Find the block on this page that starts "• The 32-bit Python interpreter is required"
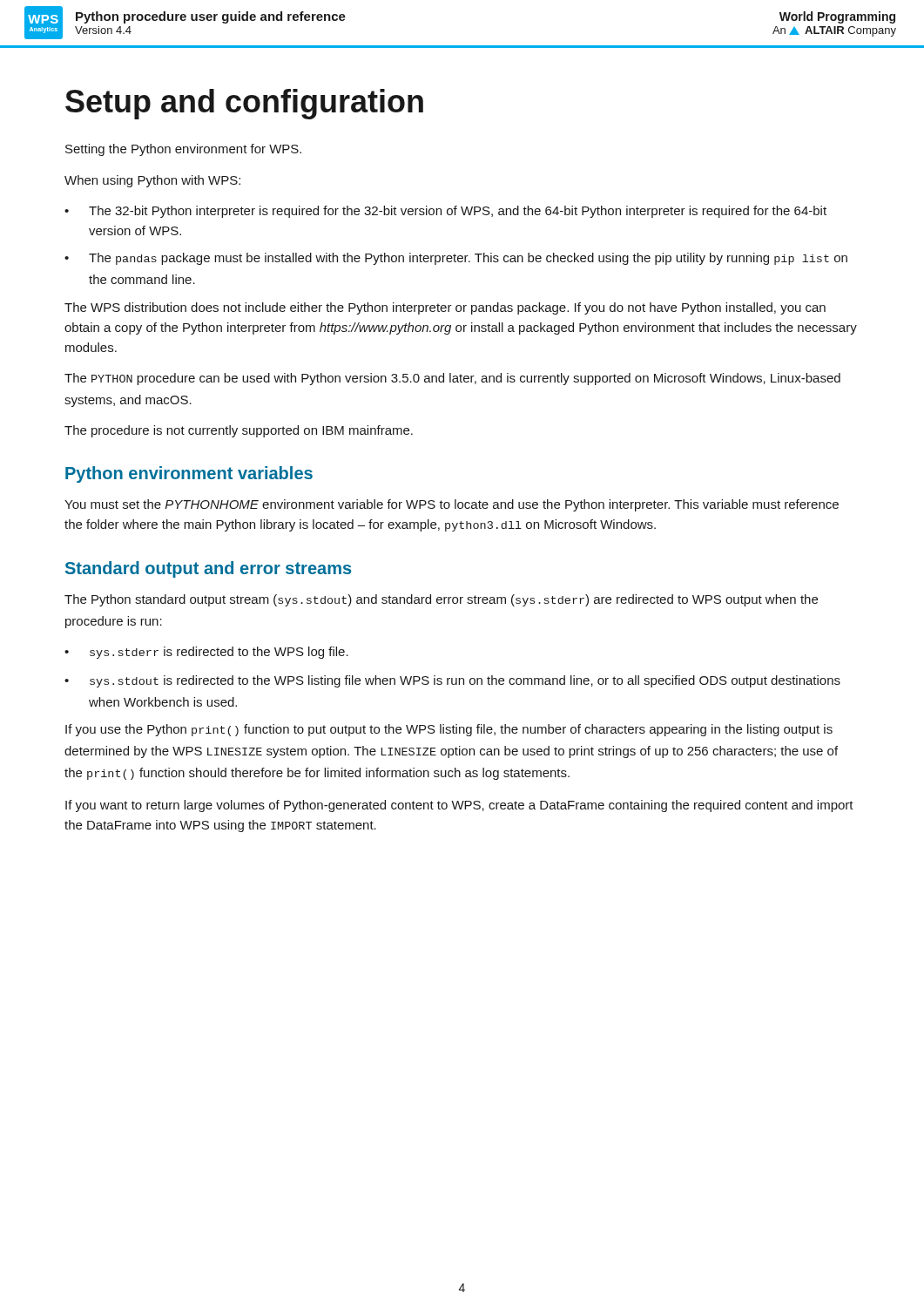The width and height of the screenshot is (924, 1307). point(462,221)
